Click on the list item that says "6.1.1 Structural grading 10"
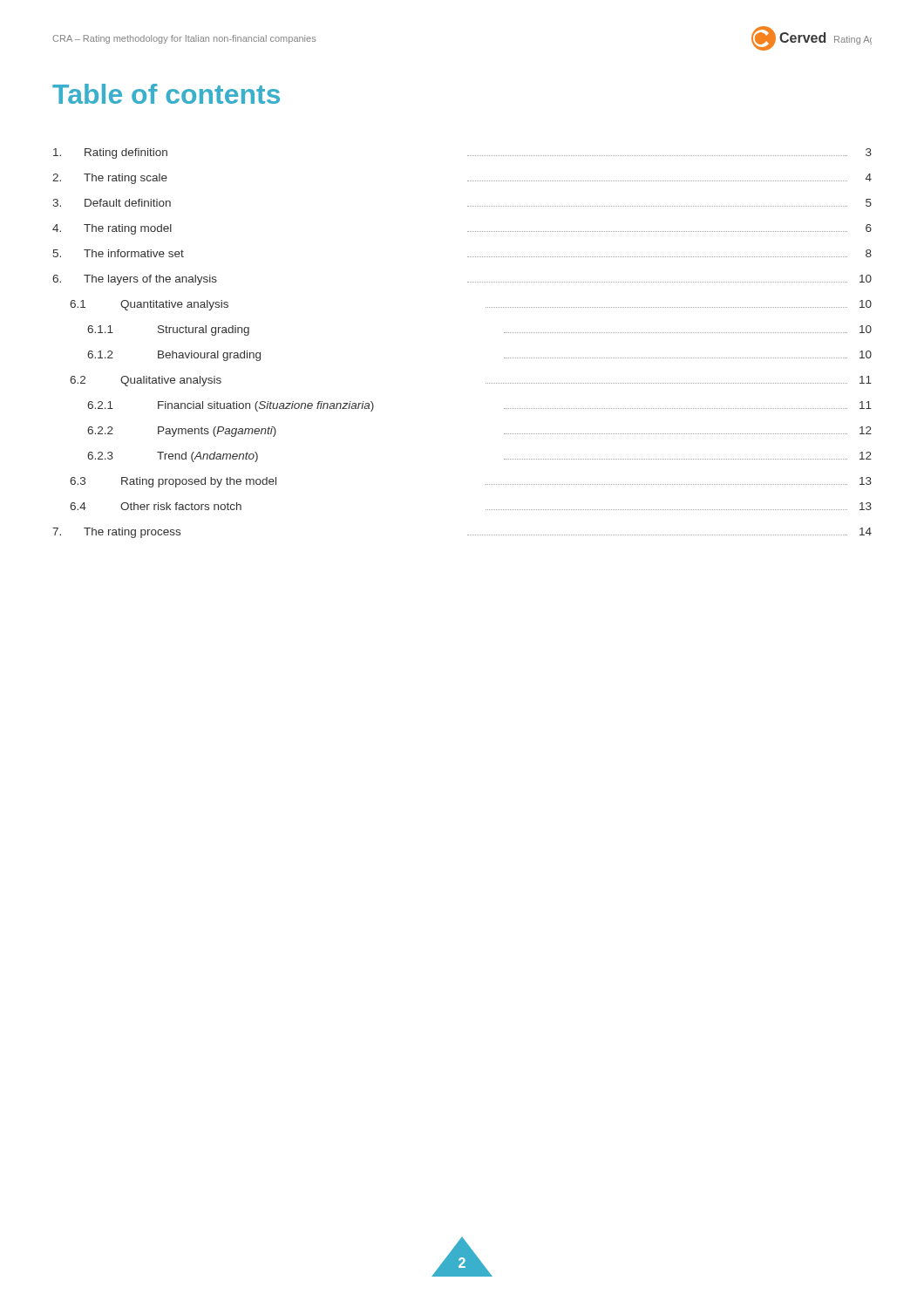This screenshot has height=1308, width=924. click(100, 330)
